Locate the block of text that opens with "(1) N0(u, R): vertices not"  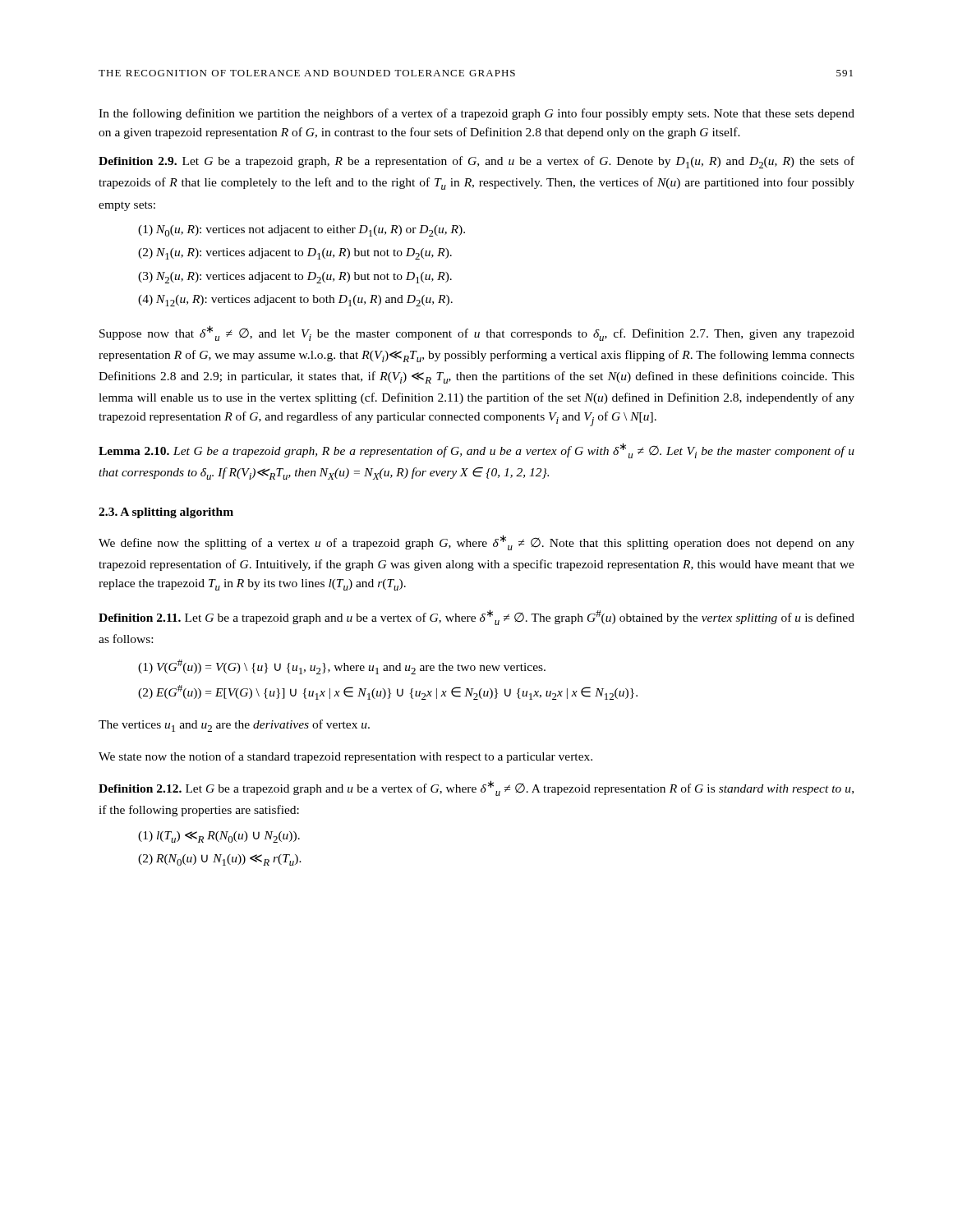pos(302,231)
